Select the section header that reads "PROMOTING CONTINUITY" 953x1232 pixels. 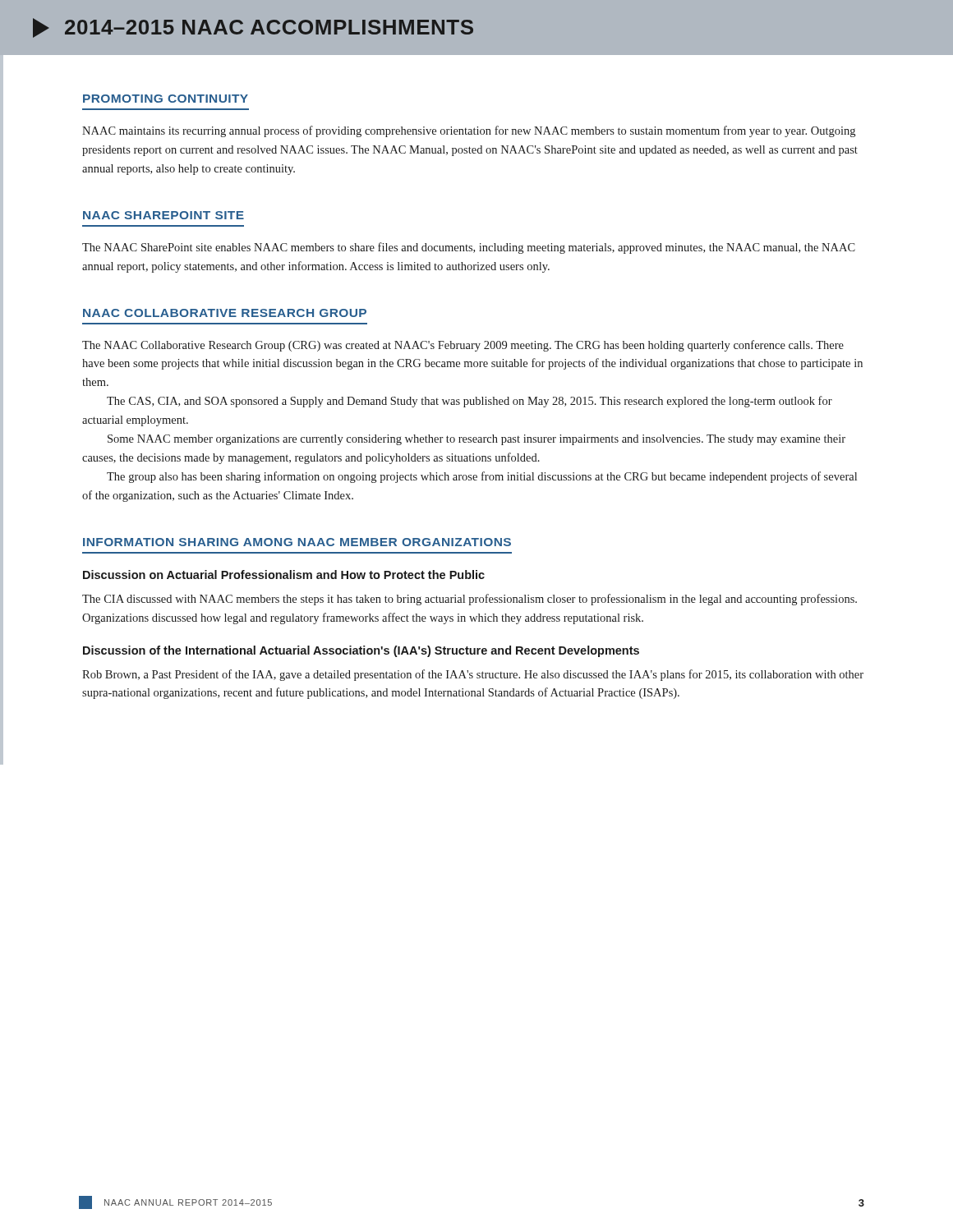[165, 98]
